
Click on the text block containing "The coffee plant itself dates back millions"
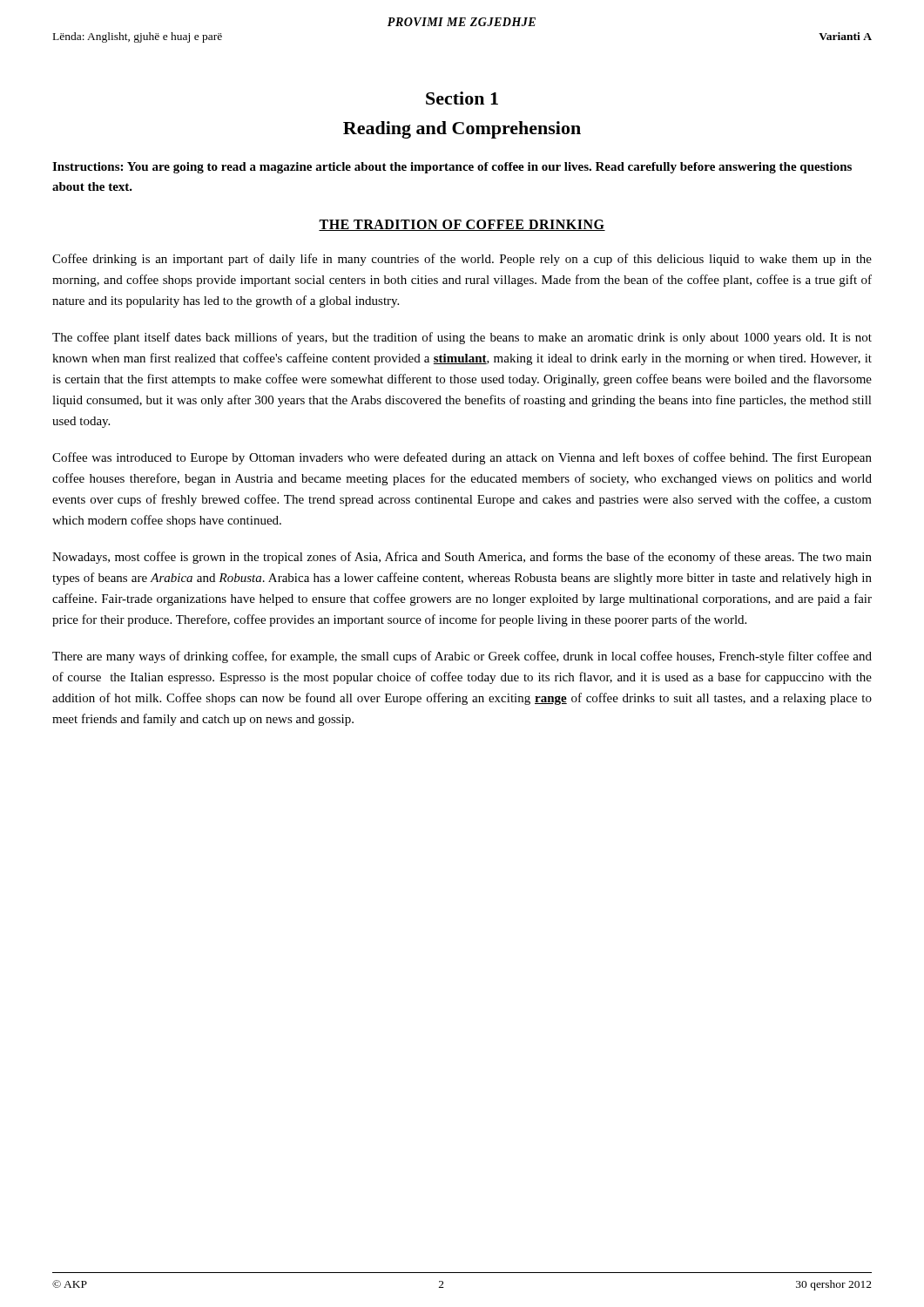[462, 379]
